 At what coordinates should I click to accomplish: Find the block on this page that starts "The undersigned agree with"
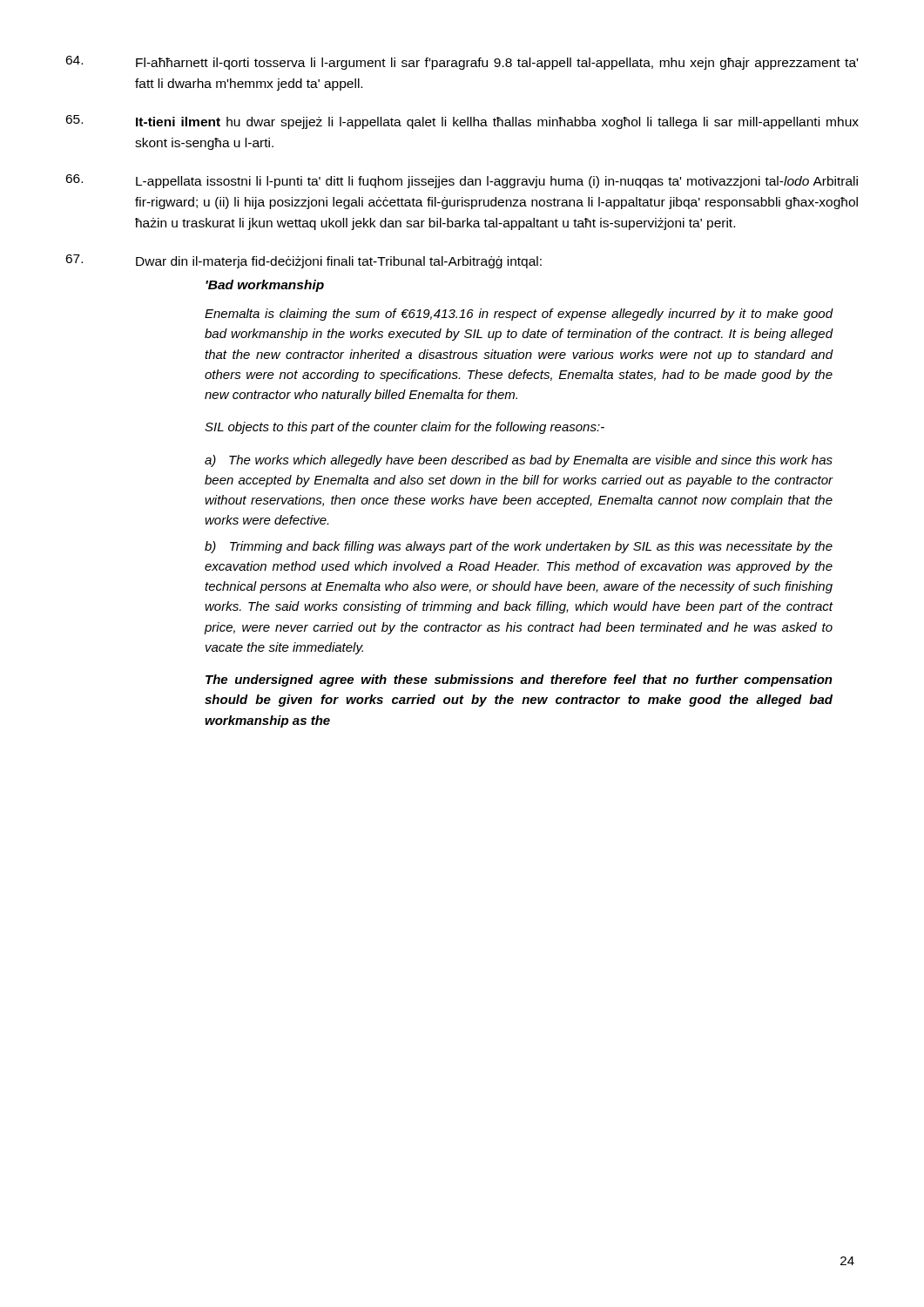pyautogui.click(x=519, y=700)
